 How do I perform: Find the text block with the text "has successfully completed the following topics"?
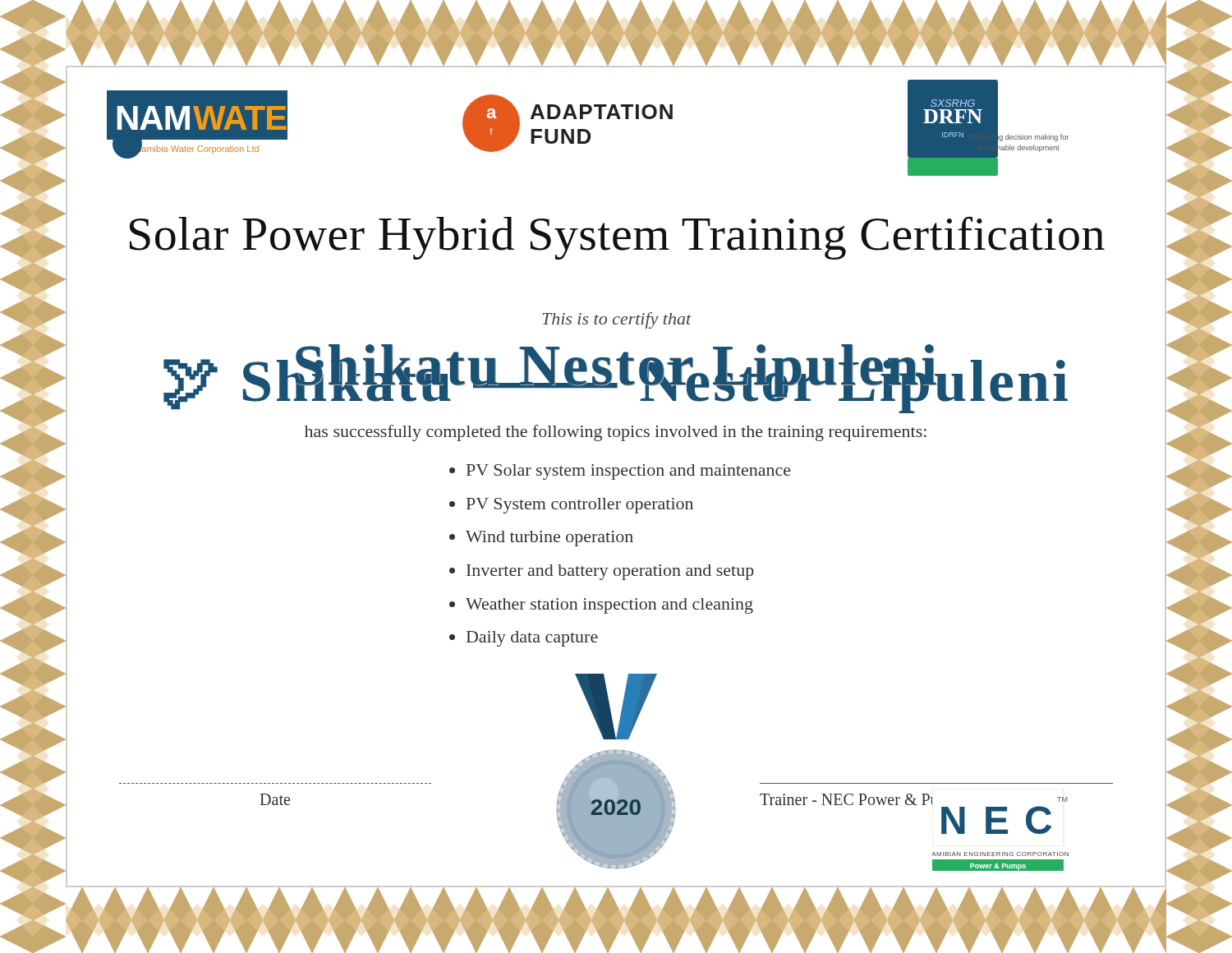(616, 431)
